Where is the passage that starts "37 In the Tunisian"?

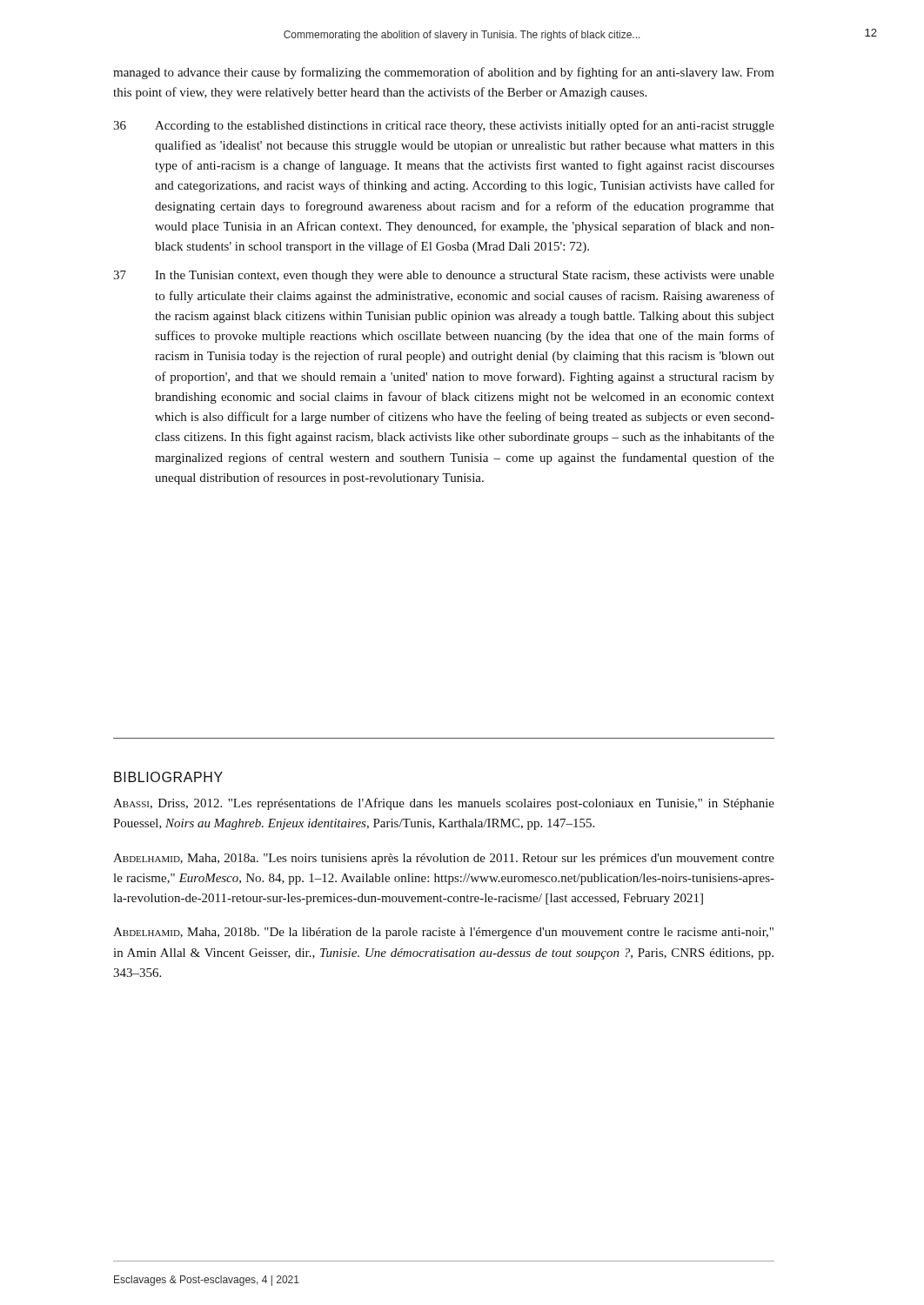click(x=444, y=377)
